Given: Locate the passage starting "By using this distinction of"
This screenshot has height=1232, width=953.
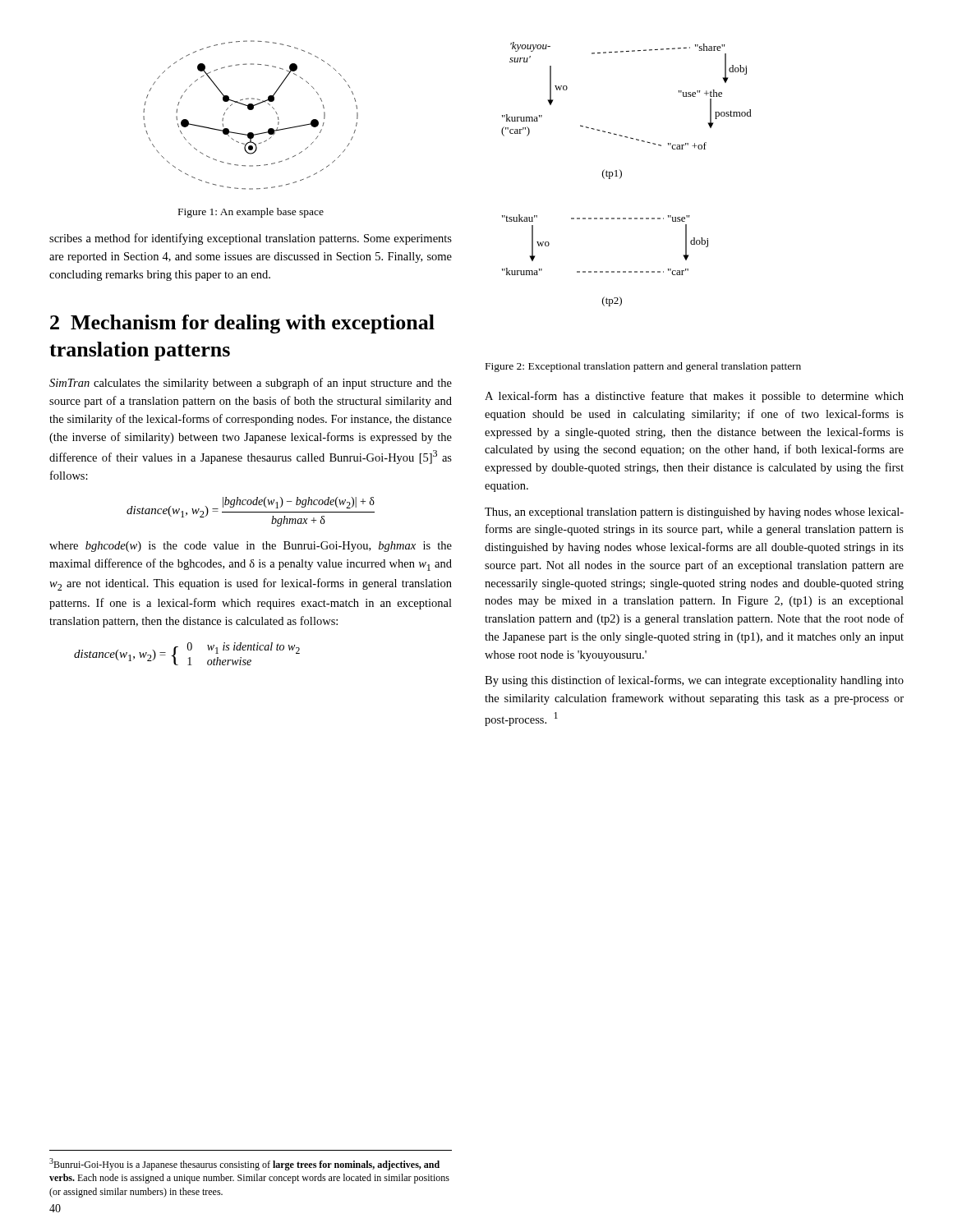Looking at the screenshot, I should coord(694,700).
